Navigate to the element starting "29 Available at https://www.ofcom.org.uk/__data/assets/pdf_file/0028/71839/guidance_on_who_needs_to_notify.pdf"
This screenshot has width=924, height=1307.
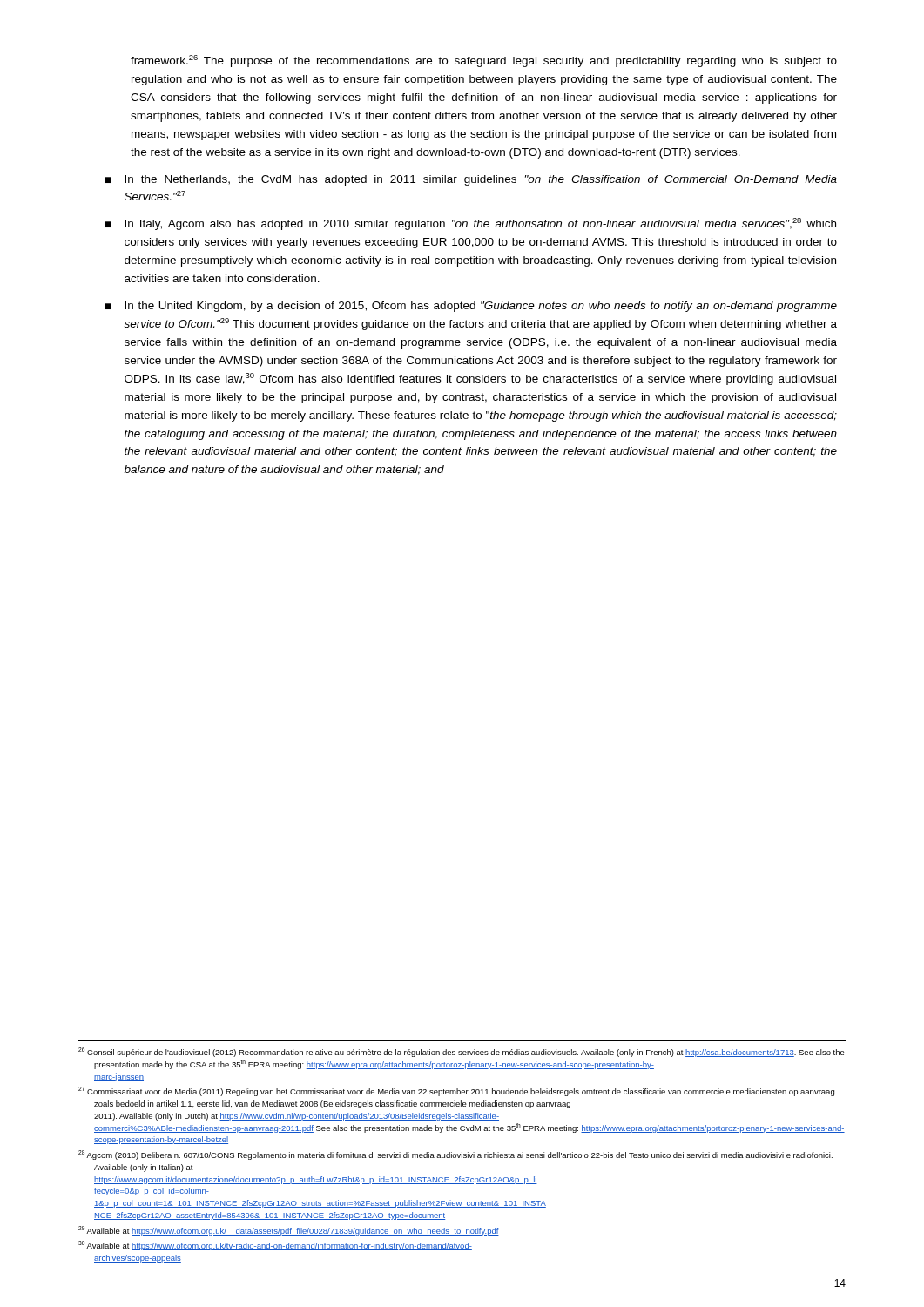click(x=288, y=1230)
